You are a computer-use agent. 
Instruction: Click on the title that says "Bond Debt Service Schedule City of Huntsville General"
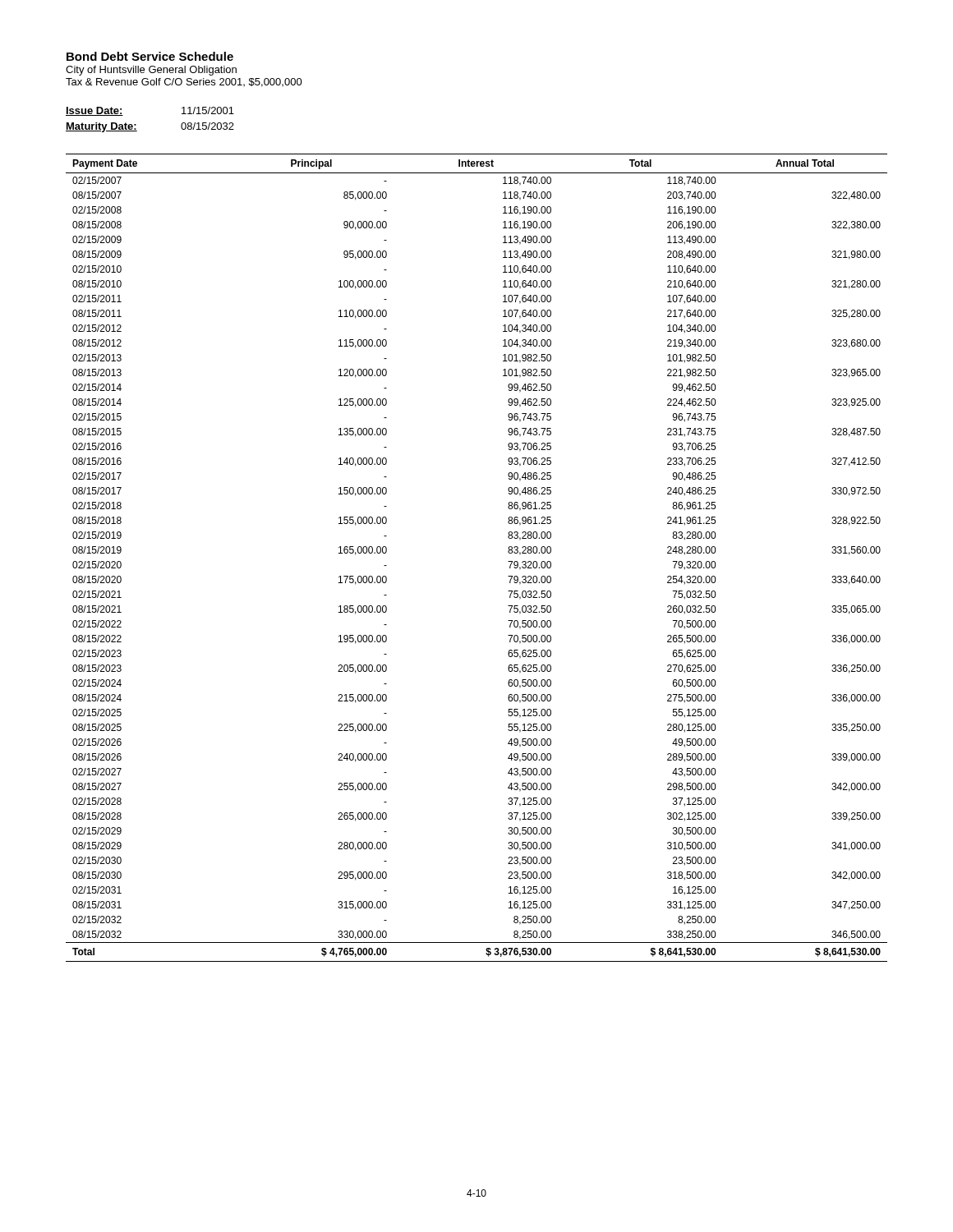150,56
